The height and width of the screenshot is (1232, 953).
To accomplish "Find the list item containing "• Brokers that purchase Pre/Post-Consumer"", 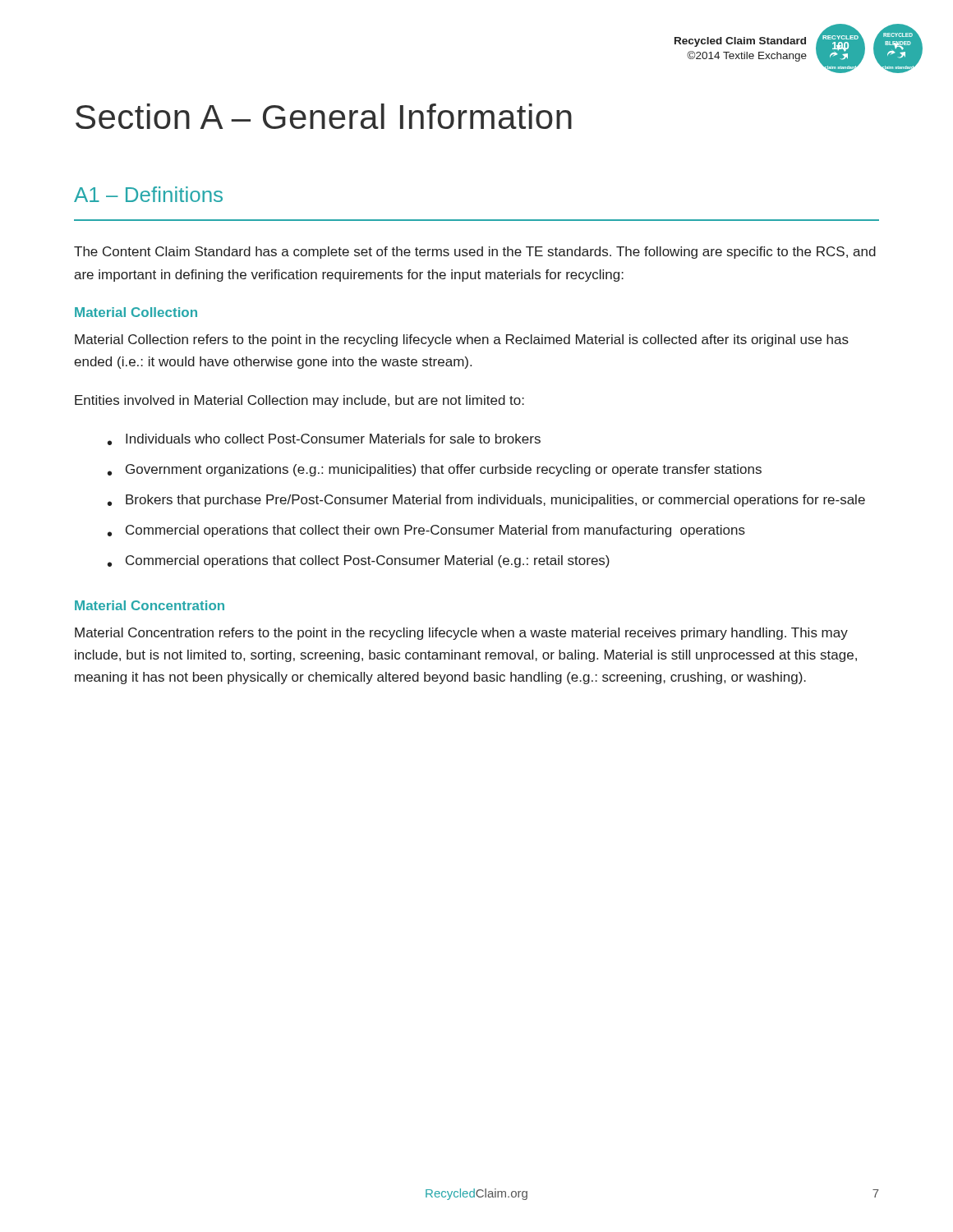I will [x=493, y=503].
